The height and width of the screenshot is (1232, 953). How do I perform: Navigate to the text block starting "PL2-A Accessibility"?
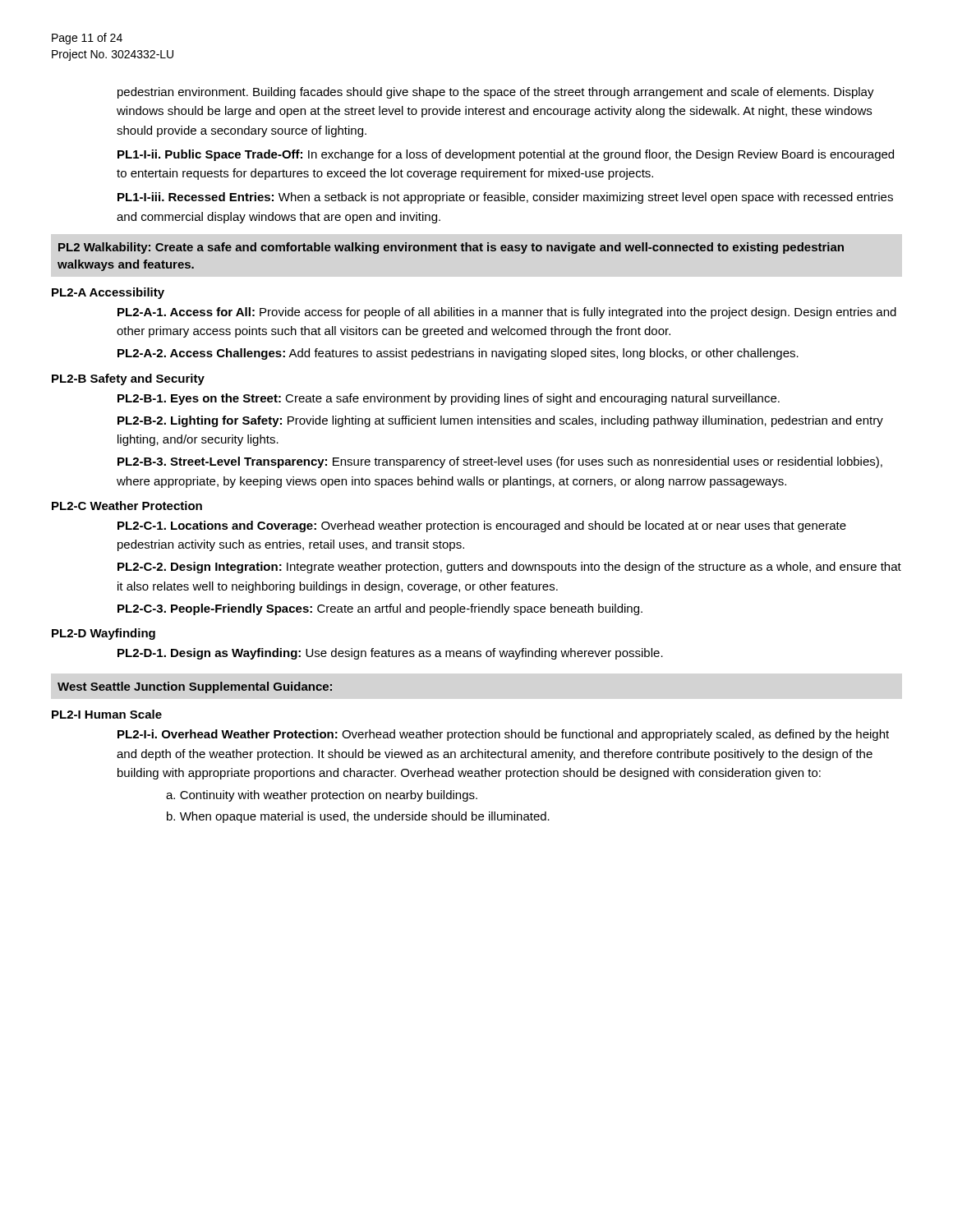(x=108, y=292)
